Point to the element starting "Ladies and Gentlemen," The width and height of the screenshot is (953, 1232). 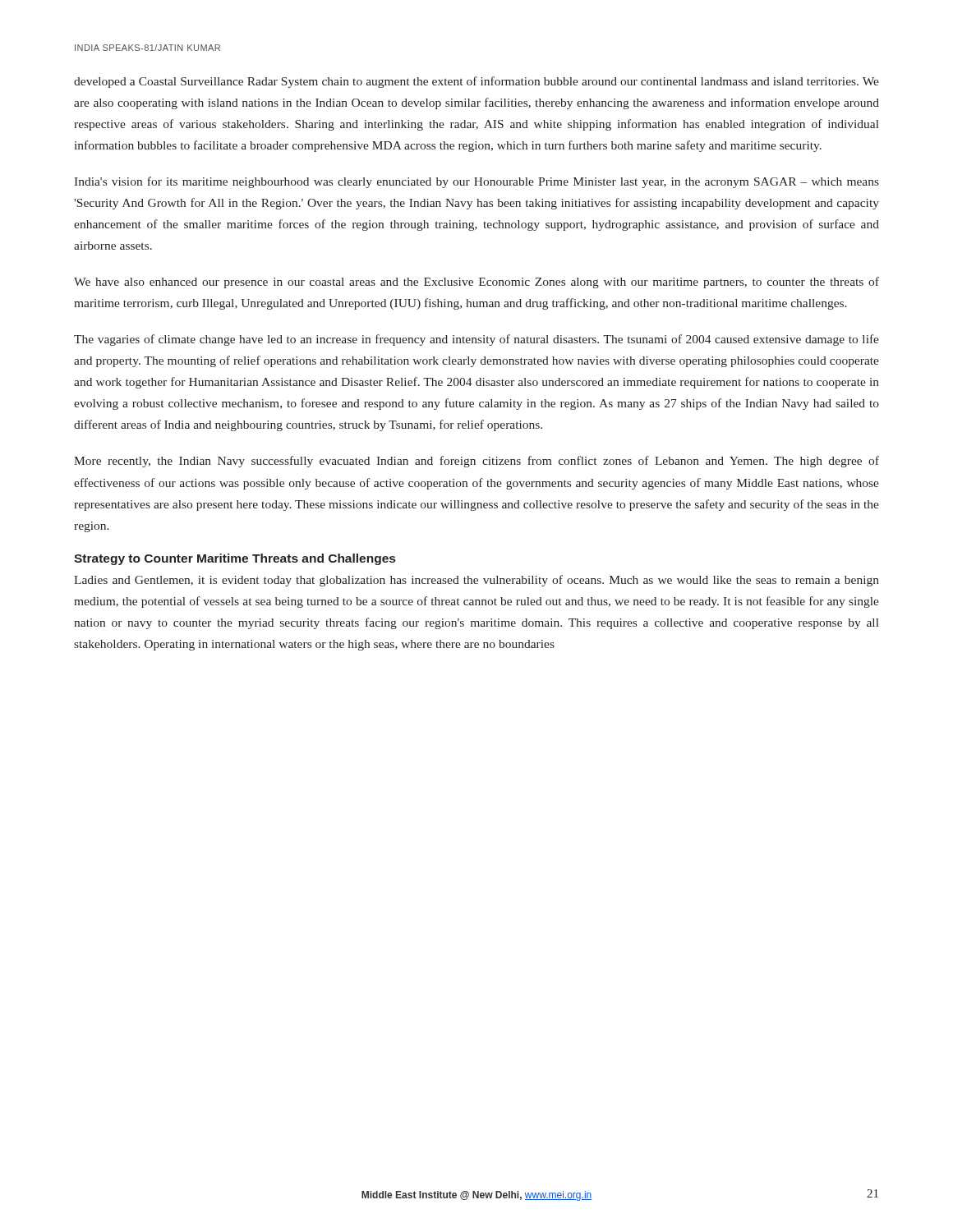point(476,611)
